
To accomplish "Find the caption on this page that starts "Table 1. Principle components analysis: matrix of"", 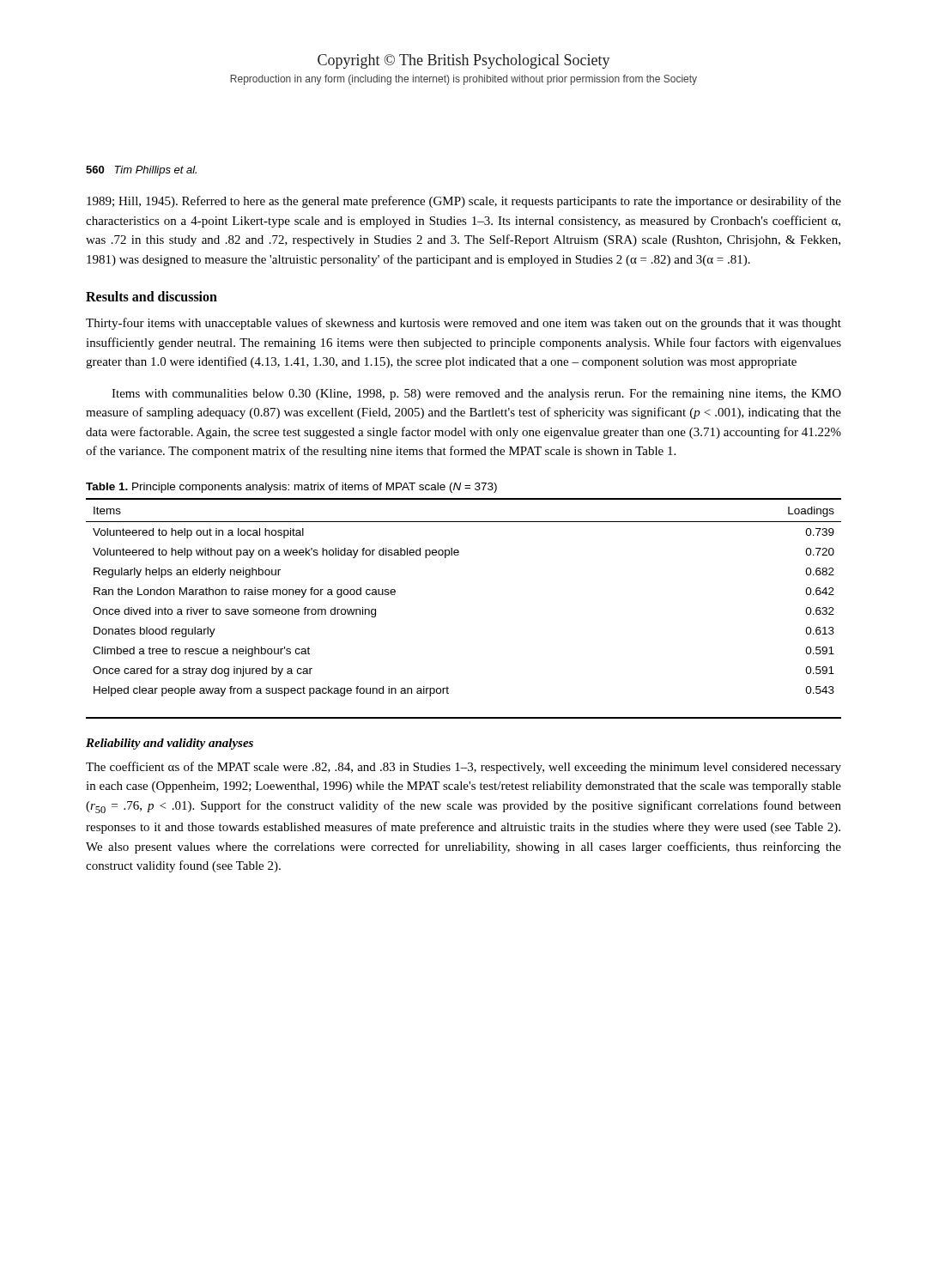I will (464, 486).
